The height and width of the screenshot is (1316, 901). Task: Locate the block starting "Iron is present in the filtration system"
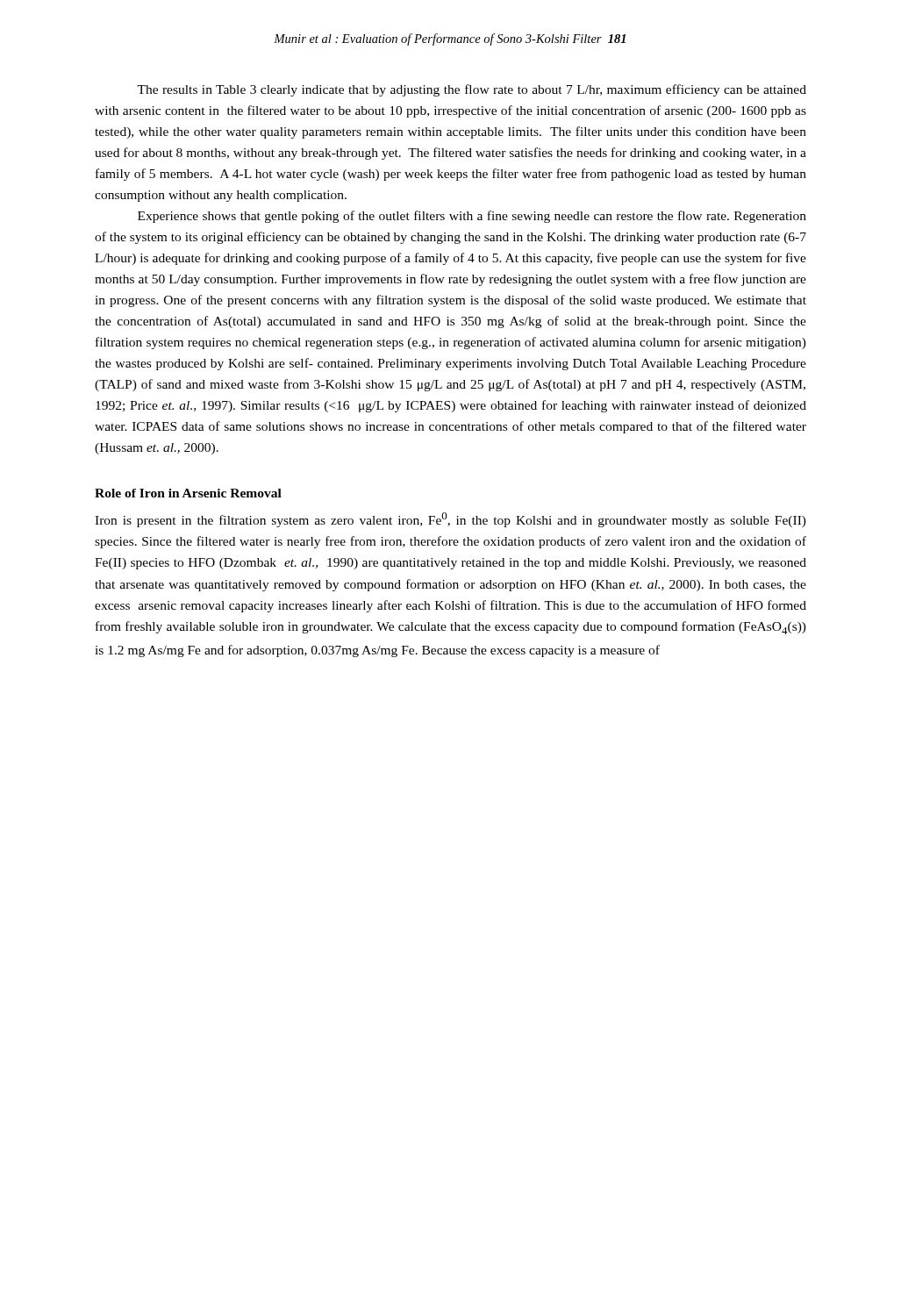(450, 584)
